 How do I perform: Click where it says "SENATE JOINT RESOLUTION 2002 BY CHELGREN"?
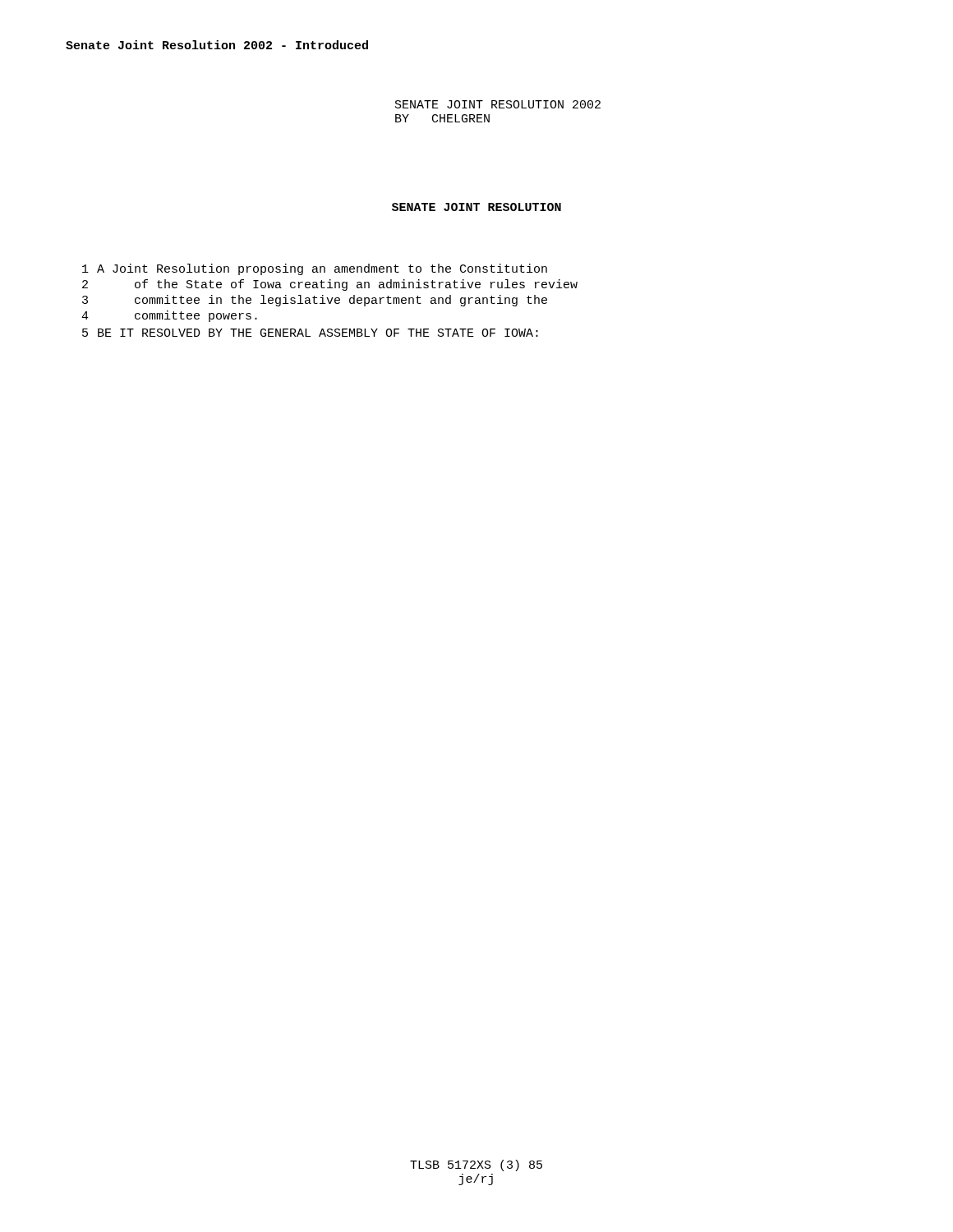click(498, 113)
